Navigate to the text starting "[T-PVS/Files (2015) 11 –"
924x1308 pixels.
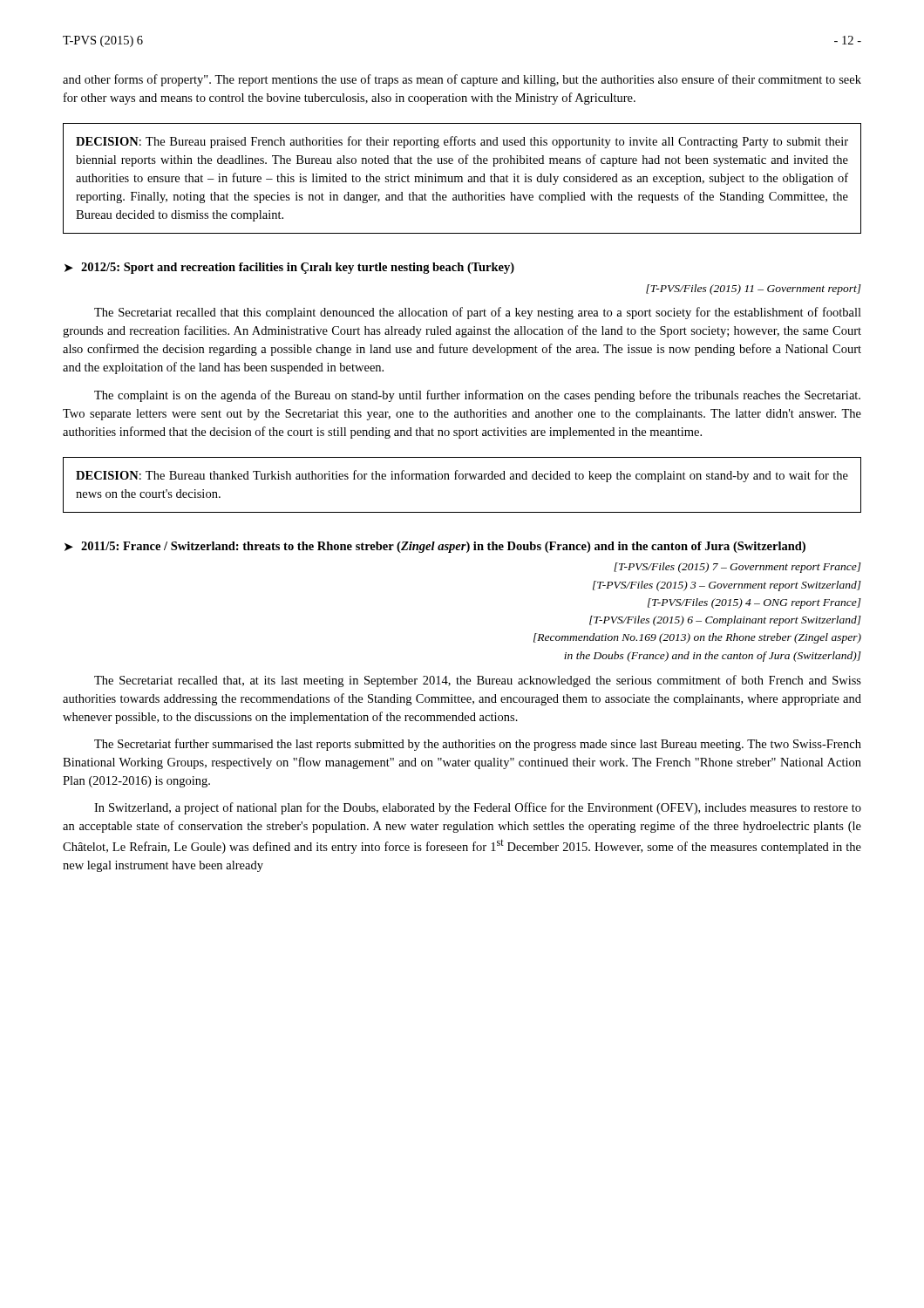click(x=753, y=288)
